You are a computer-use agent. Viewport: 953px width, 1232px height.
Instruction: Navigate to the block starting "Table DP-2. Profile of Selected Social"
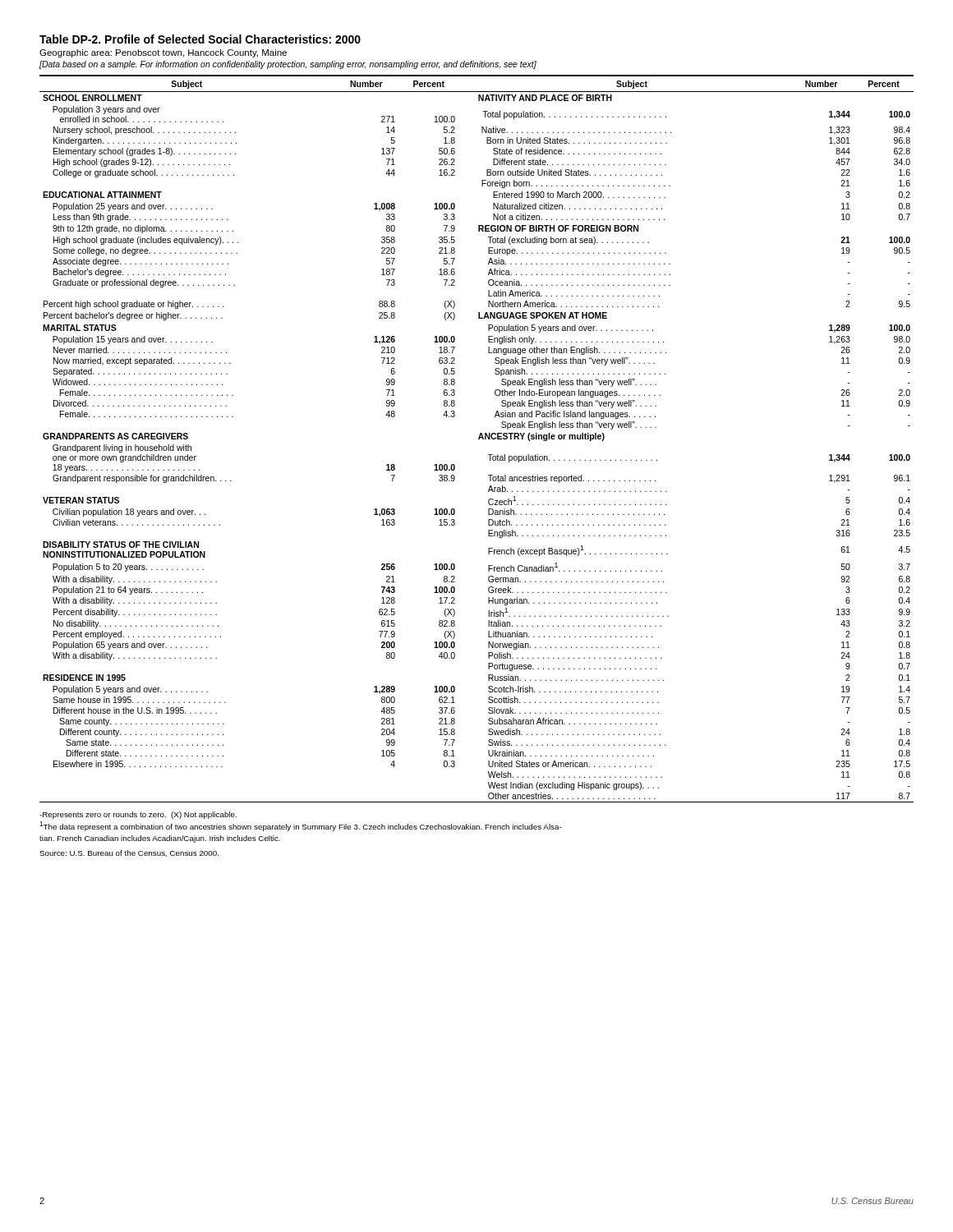pyautogui.click(x=200, y=39)
